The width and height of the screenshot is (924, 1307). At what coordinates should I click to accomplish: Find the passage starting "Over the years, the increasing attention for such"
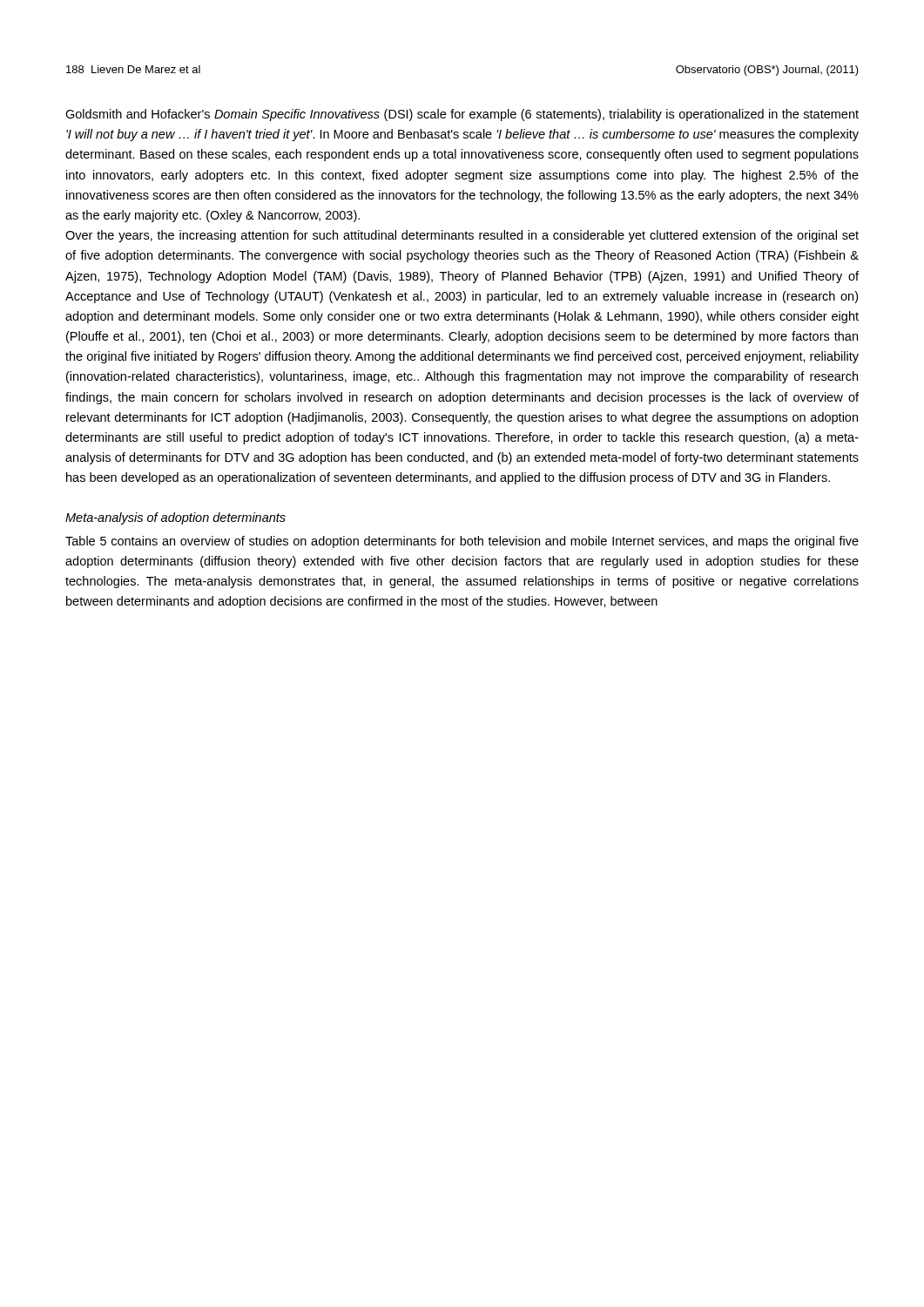click(x=462, y=357)
